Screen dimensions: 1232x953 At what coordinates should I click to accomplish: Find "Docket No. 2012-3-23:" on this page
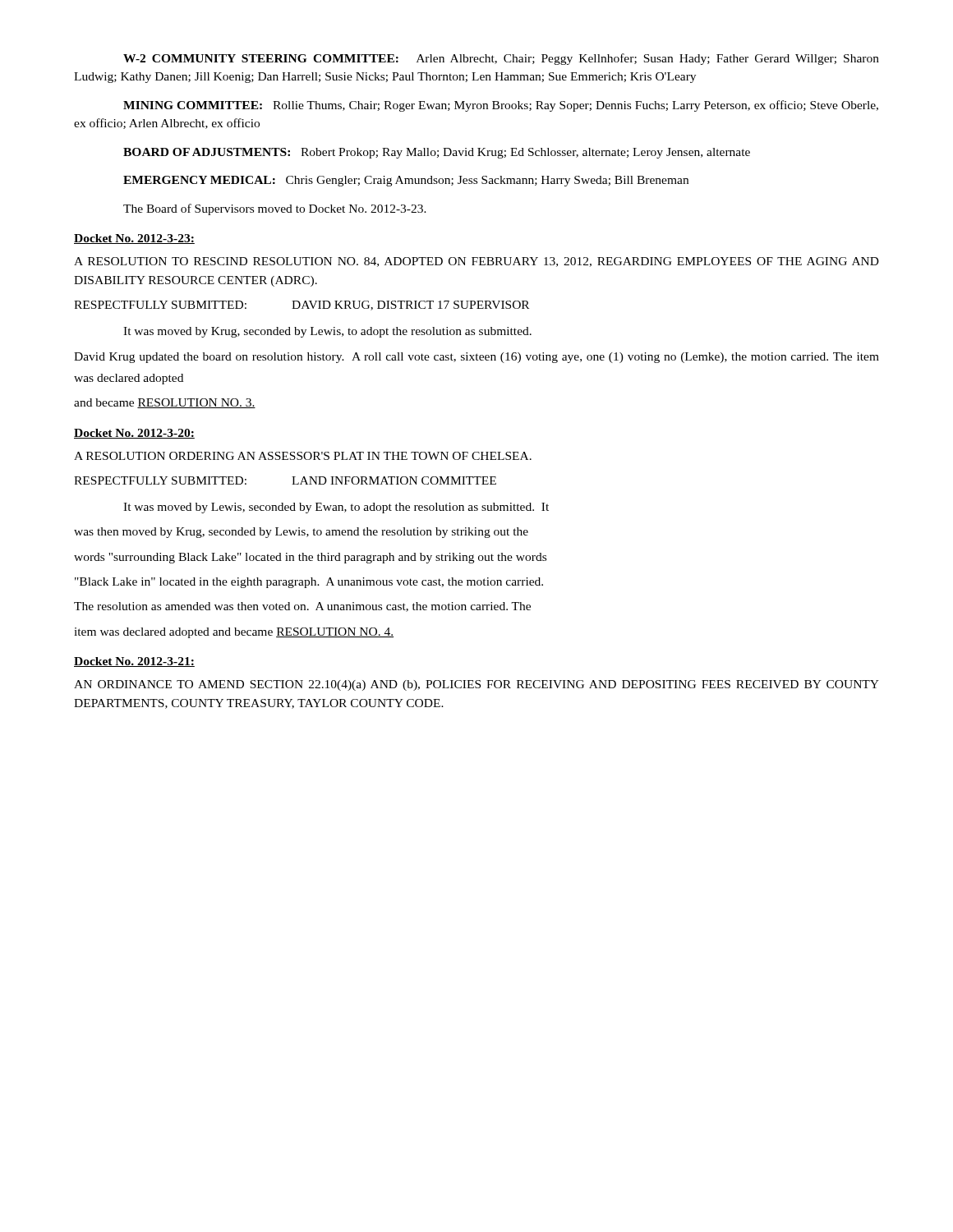coord(134,238)
